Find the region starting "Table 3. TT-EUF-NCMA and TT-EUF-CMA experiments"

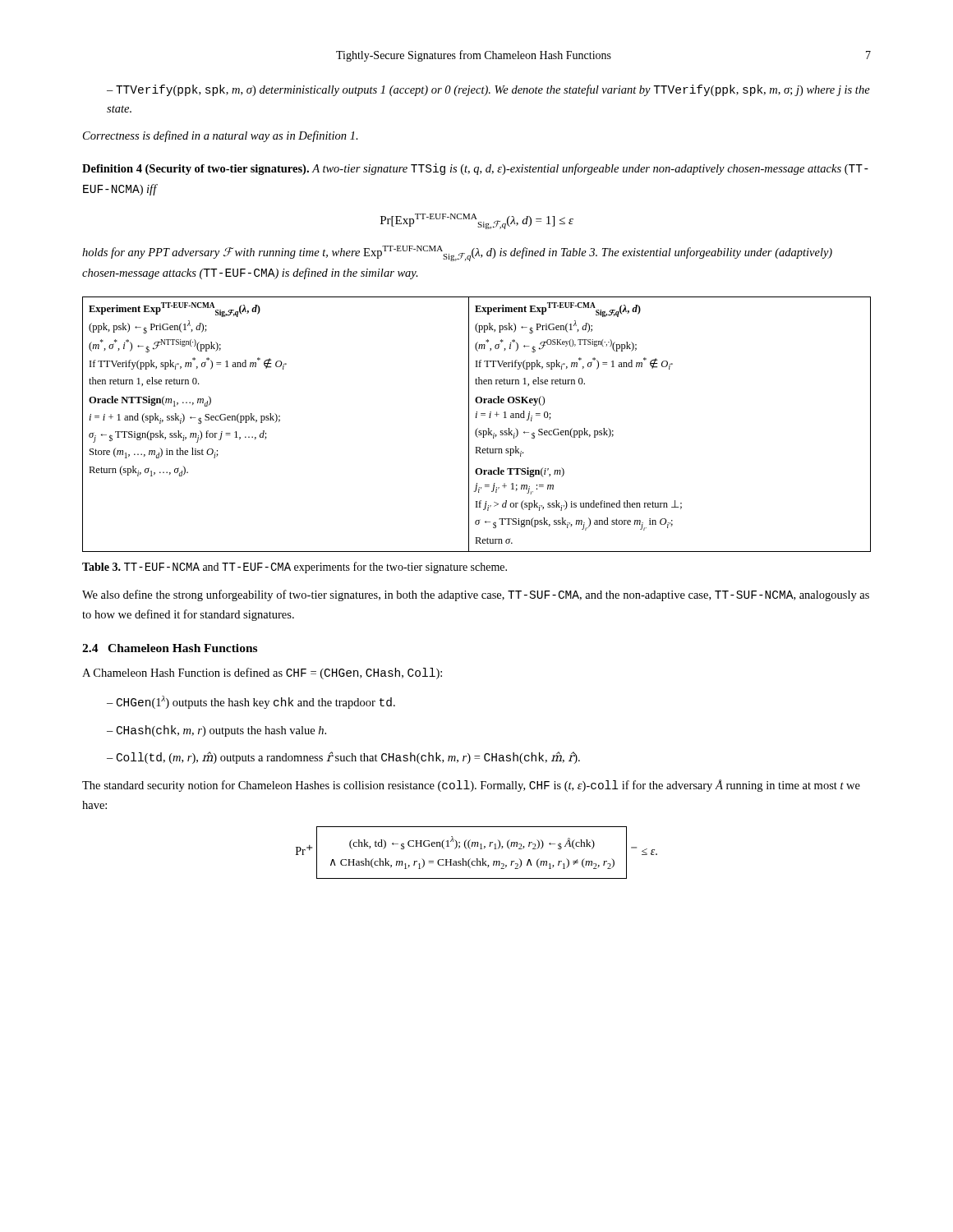pyautogui.click(x=295, y=568)
